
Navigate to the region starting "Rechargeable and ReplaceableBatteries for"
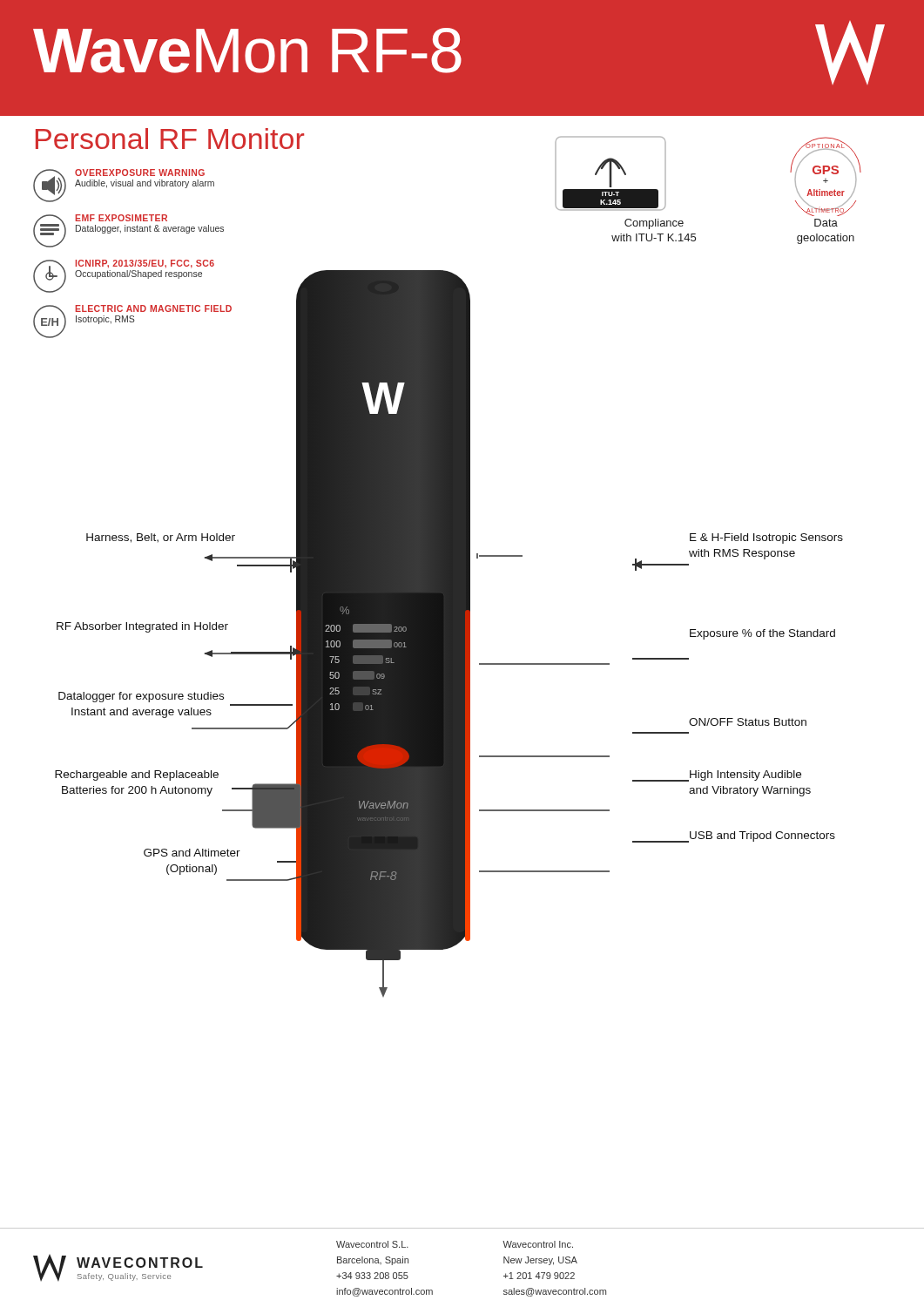137,782
